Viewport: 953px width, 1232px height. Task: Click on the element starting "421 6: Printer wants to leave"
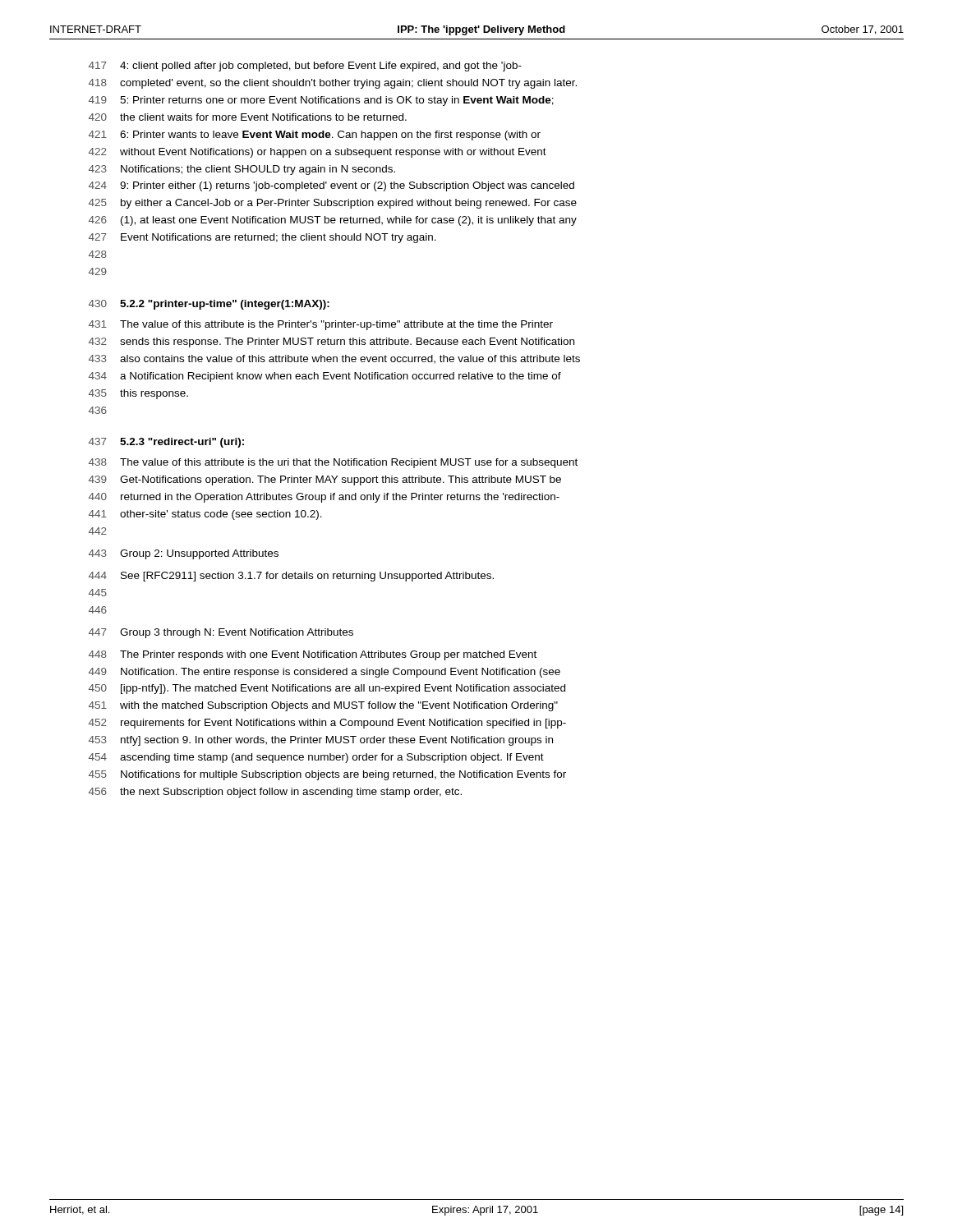pyautogui.click(x=476, y=135)
